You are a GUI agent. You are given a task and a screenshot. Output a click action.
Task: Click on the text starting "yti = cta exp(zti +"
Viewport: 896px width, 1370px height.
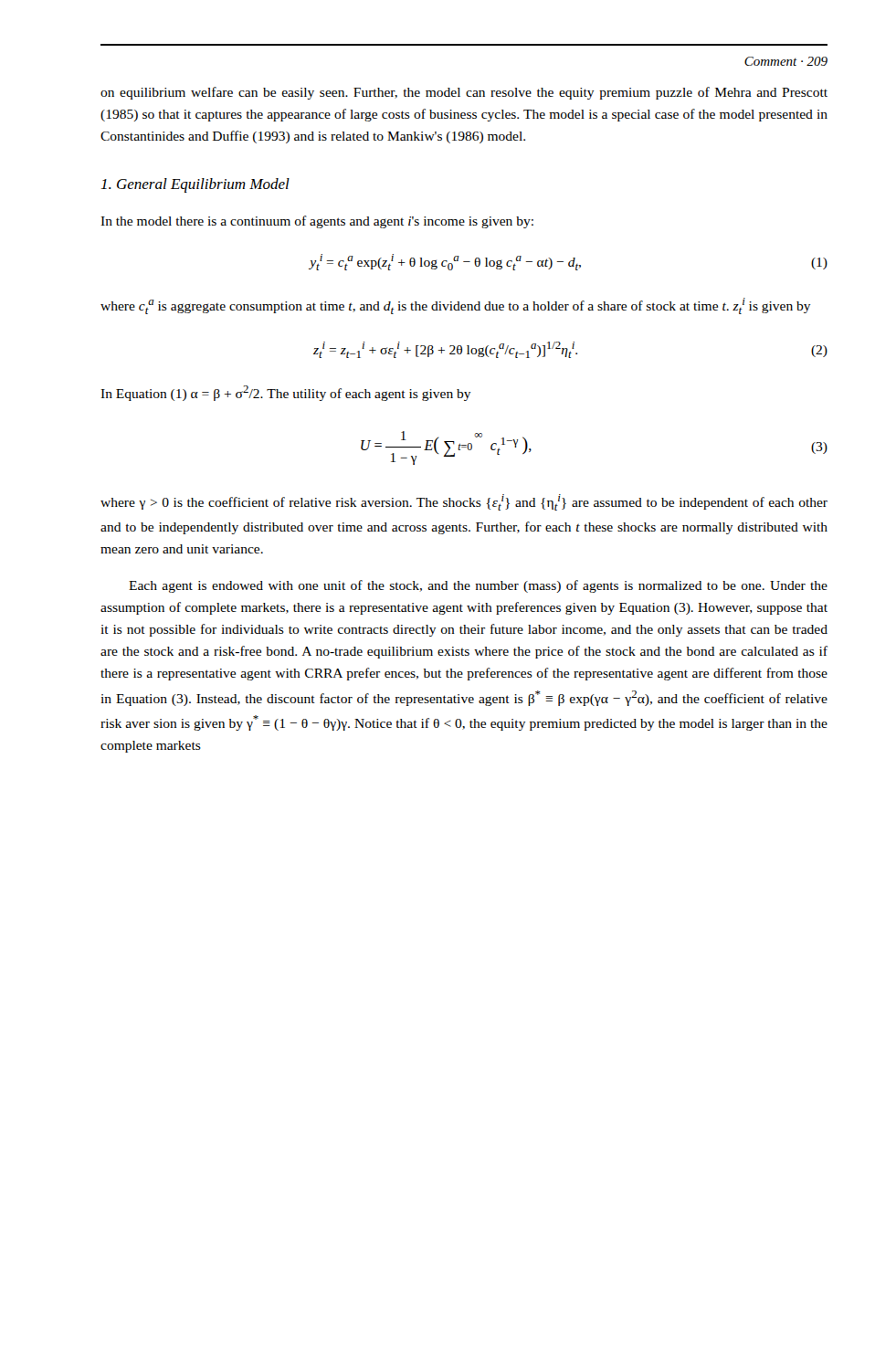pos(464,262)
